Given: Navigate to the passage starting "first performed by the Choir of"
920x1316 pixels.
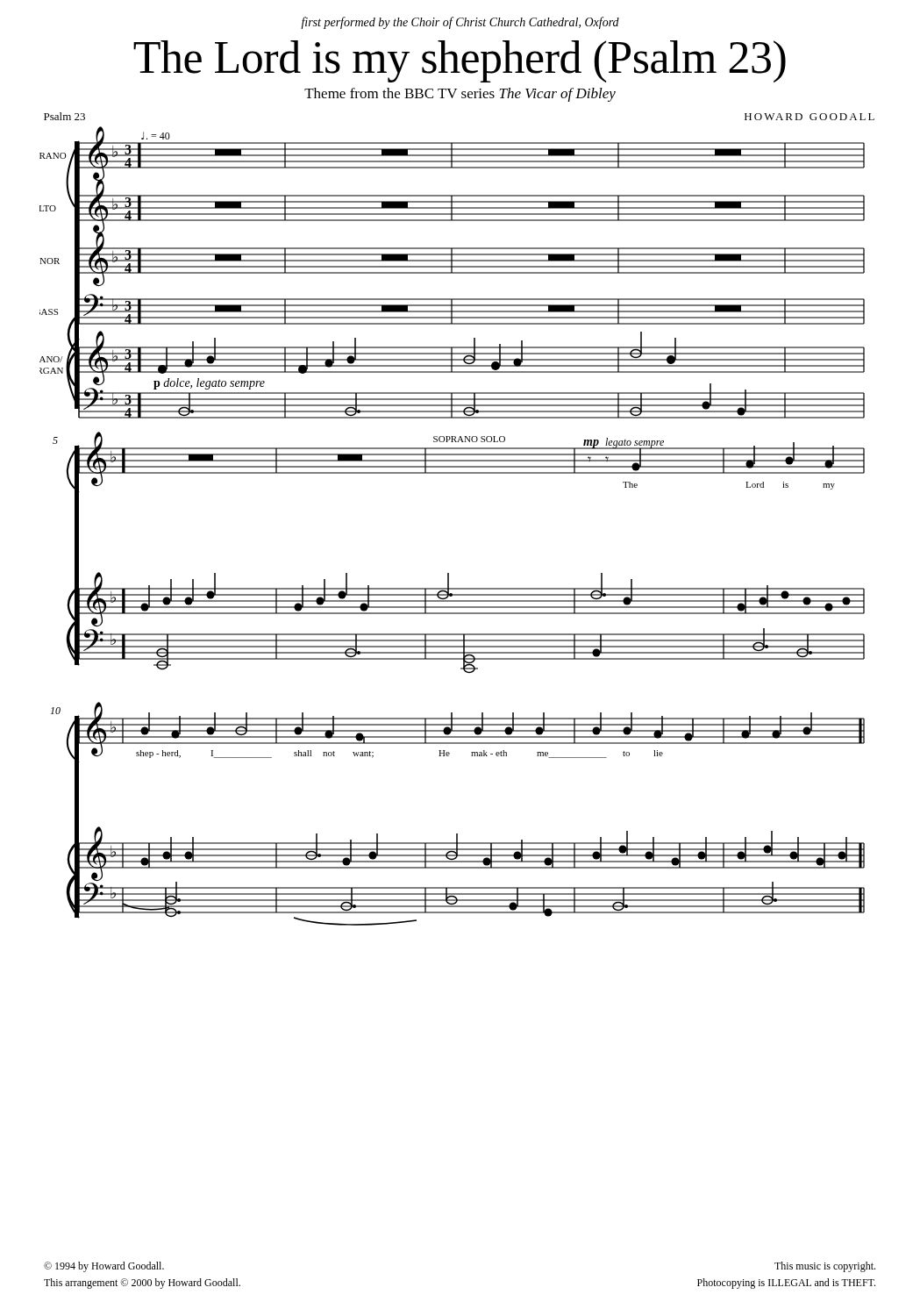Looking at the screenshot, I should point(460,22).
